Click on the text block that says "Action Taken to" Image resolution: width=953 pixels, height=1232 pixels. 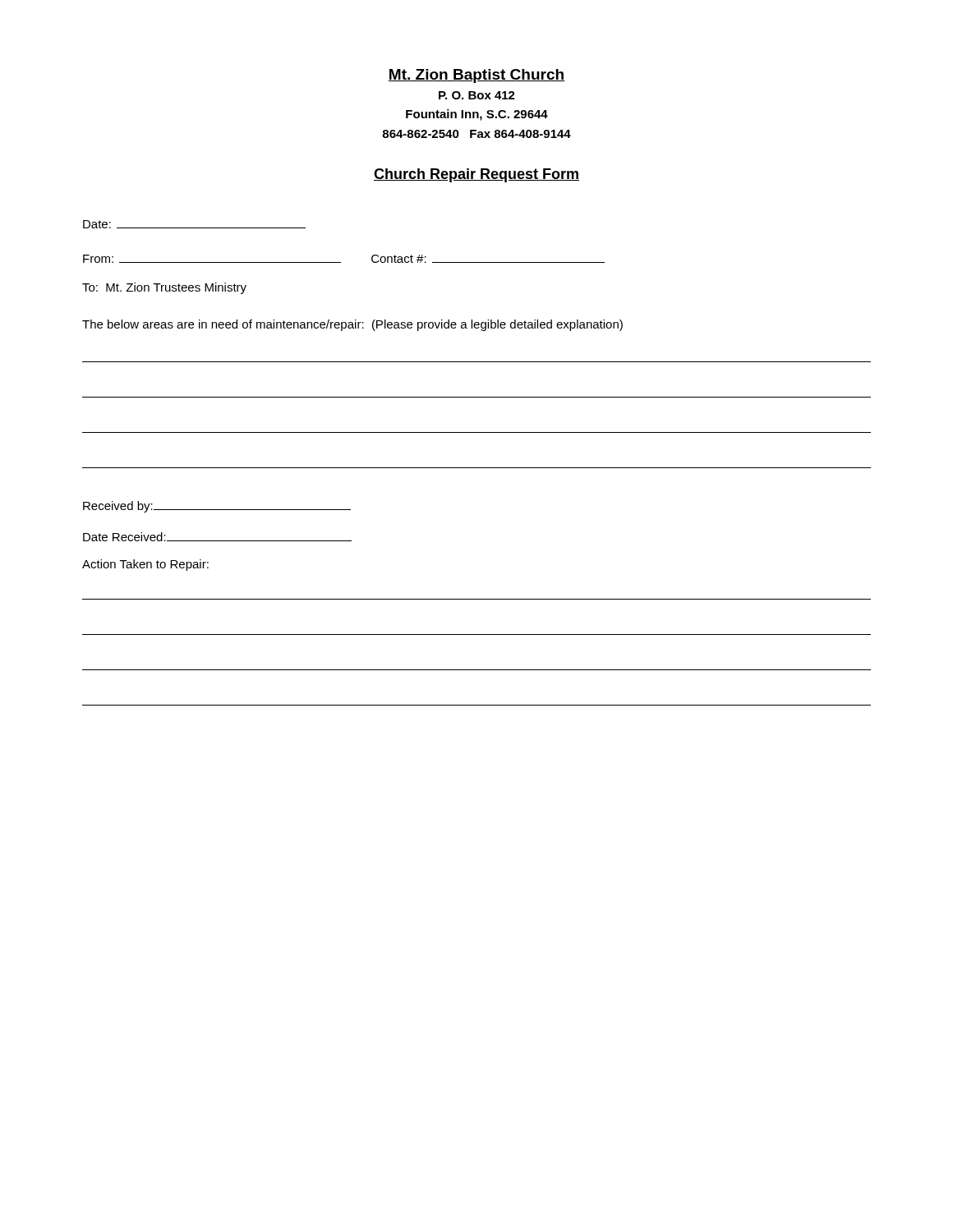coord(146,564)
